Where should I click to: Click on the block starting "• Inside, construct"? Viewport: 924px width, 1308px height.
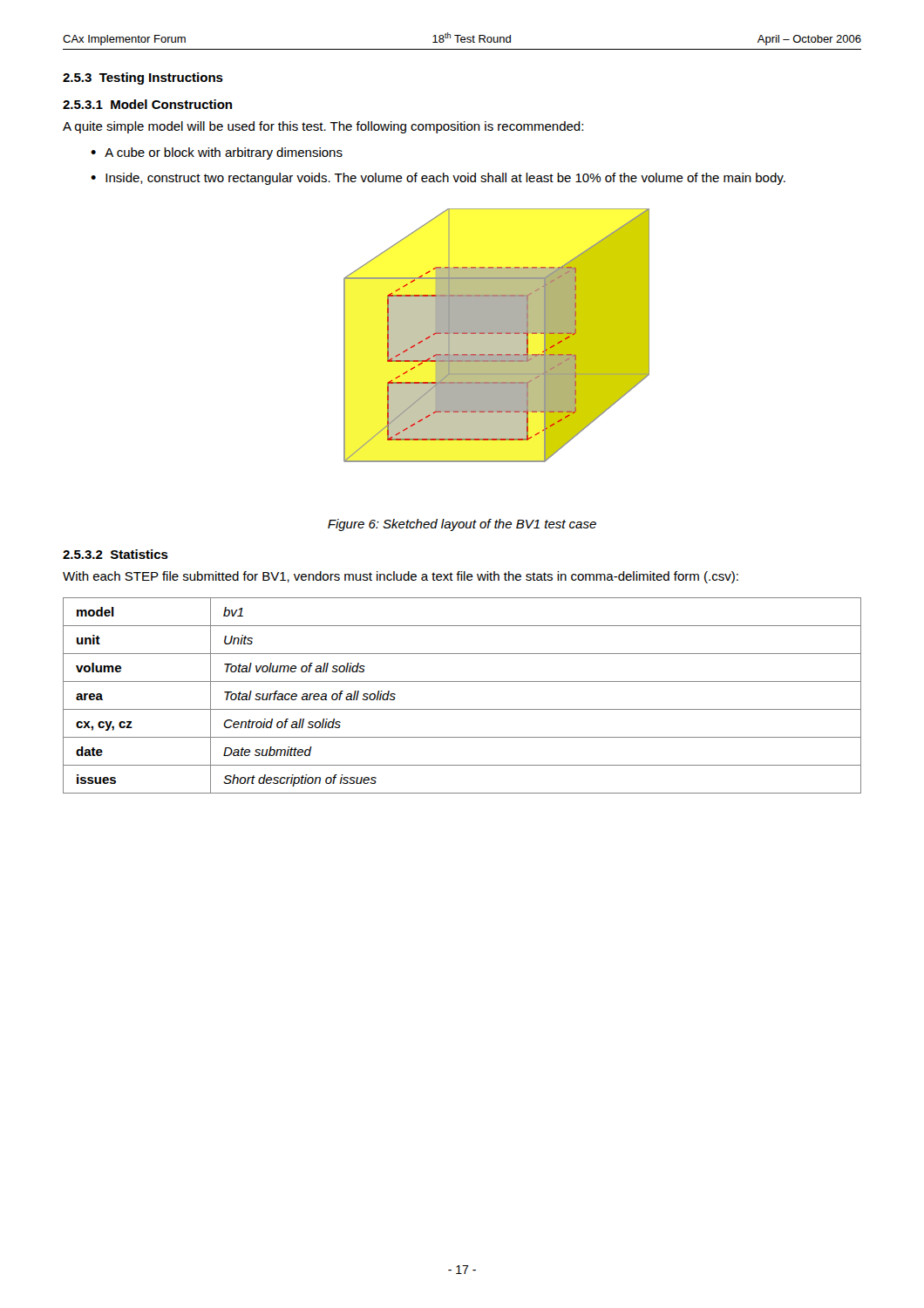tap(438, 179)
